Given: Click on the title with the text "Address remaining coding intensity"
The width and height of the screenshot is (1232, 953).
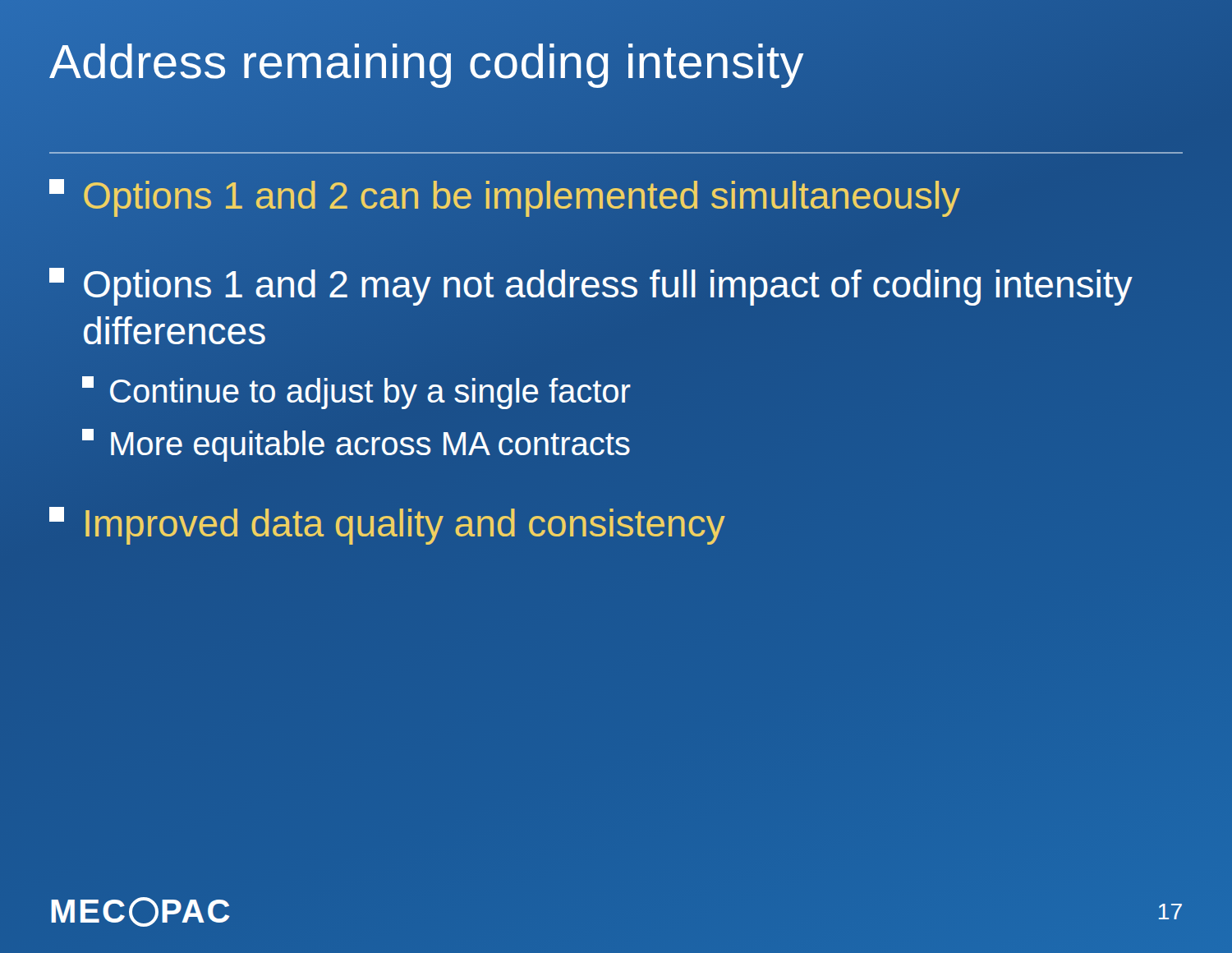Looking at the screenshot, I should point(427,61).
